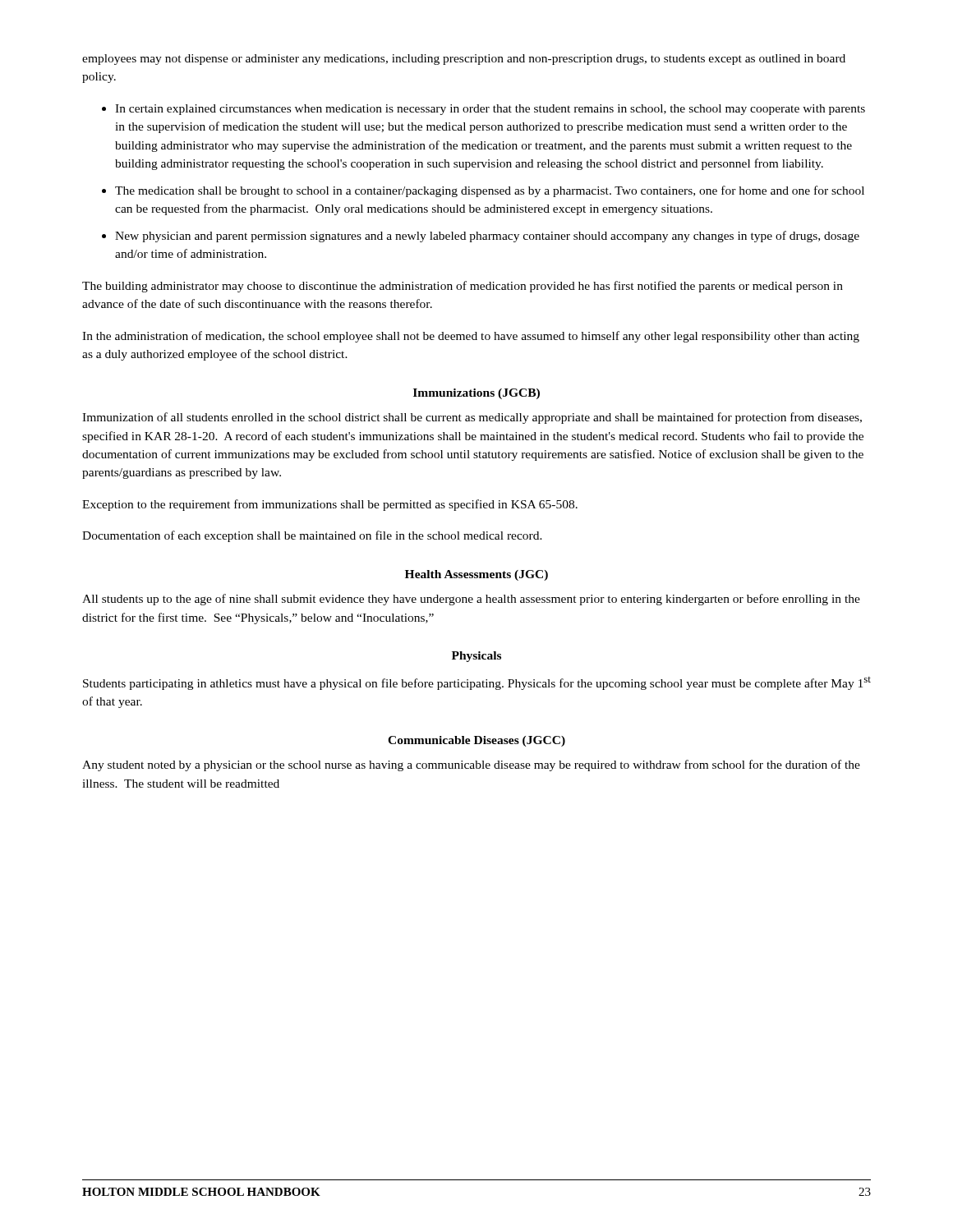This screenshot has width=953, height=1232.
Task: Locate the block of text that opens with "Immunization of all"
Action: pyautogui.click(x=473, y=445)
